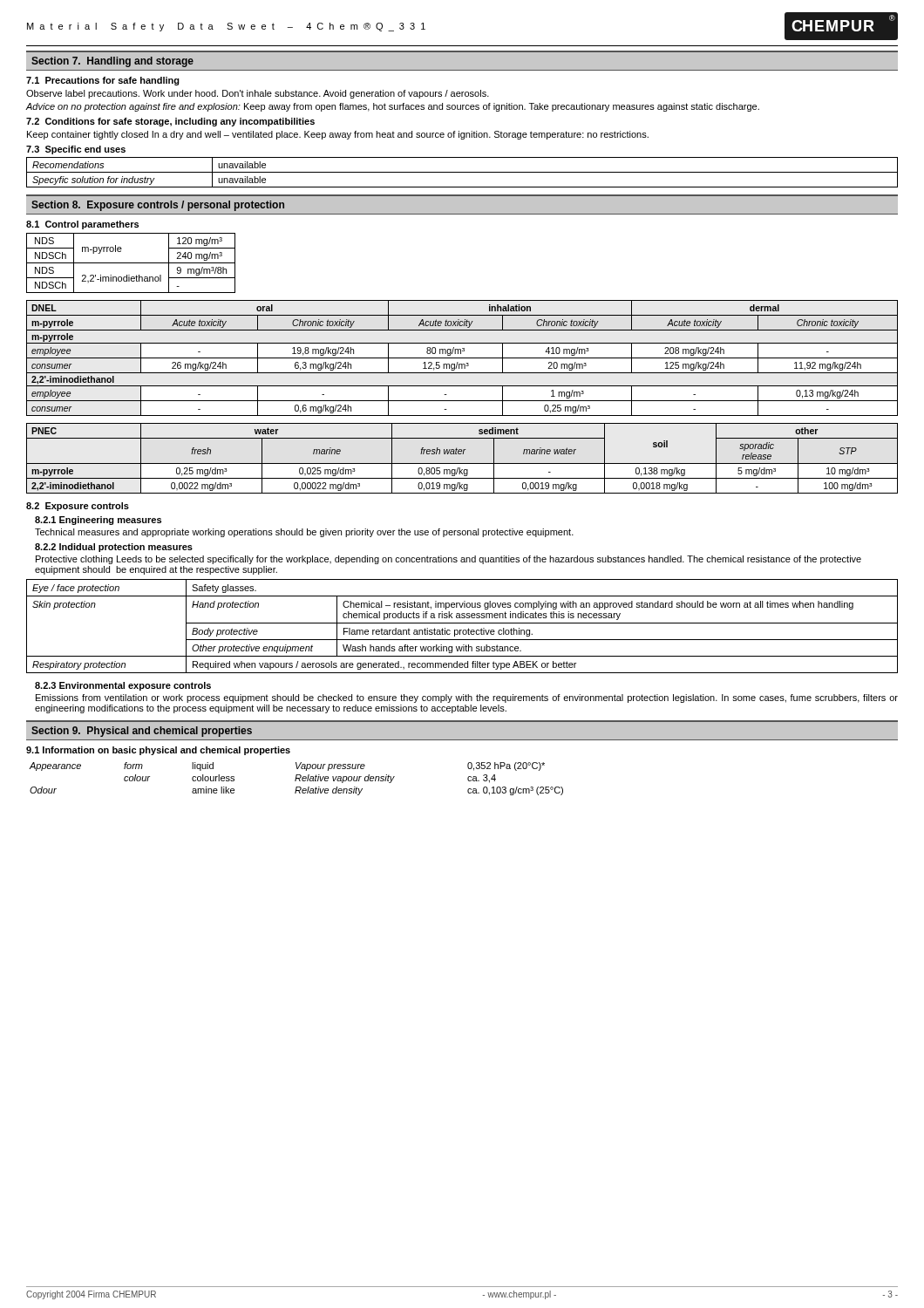Click on the text block with the text "Technical measures and appropriate"
Image resolution: width=924 pixels, height=1308 pixels.
[x=304, y=532]
